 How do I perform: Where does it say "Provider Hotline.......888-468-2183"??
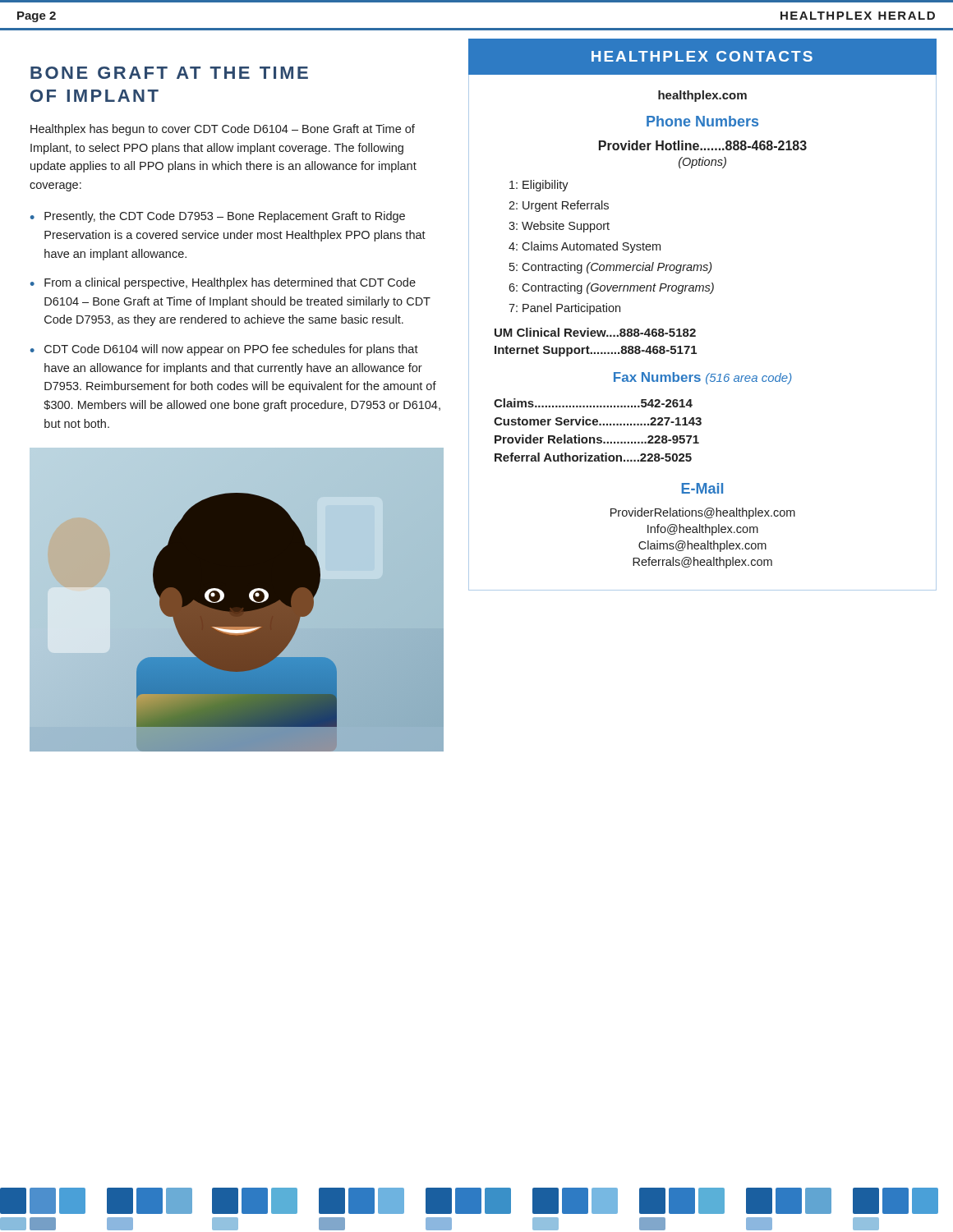pyautogui.click(x=702, y=146)
